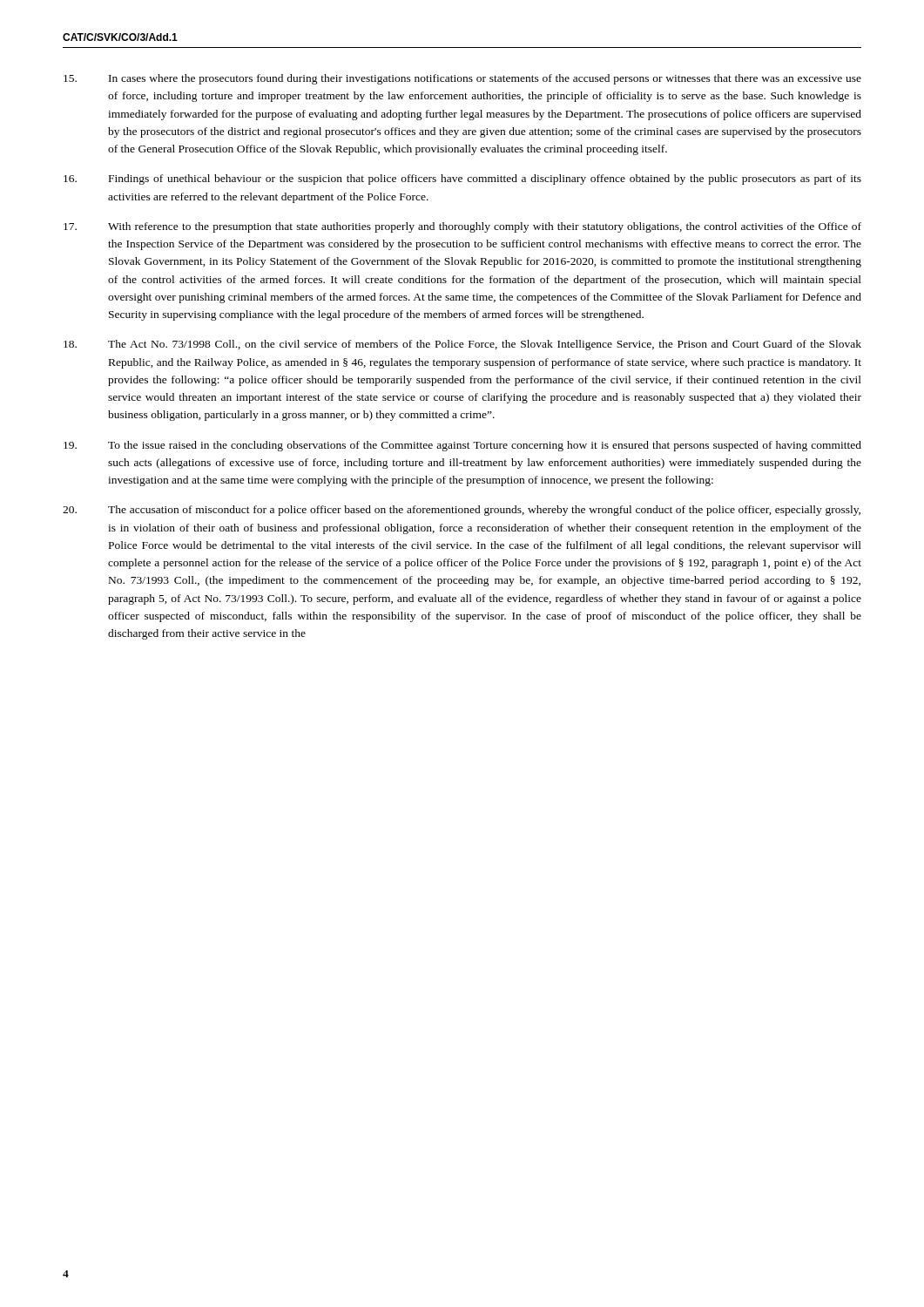Locate the text starting "Findings of unethical behaviour or the suspicion that"
Viewport: 924px width, 1307px height.
tap(462, 188)
